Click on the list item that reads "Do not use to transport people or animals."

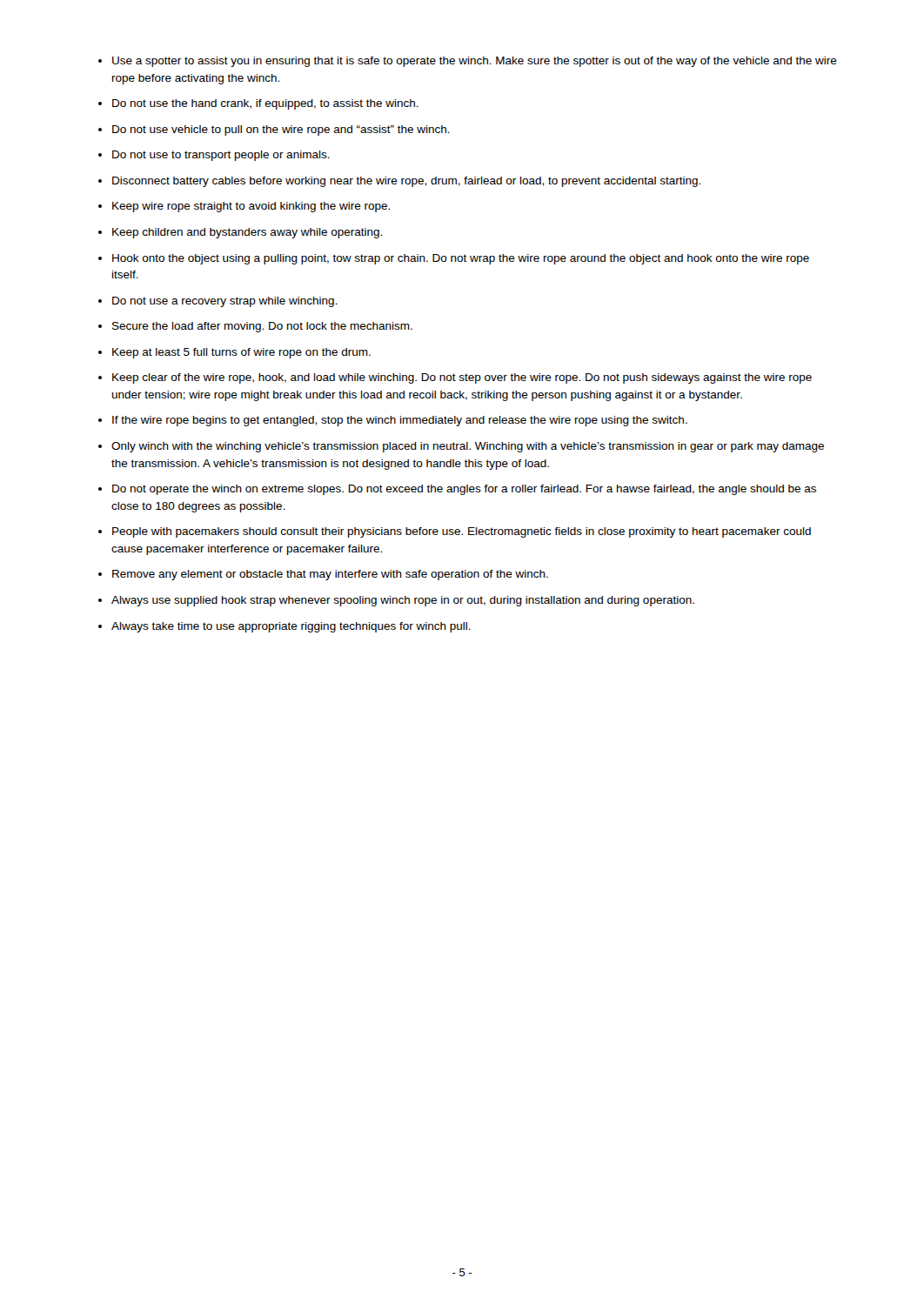pos(221,155)
